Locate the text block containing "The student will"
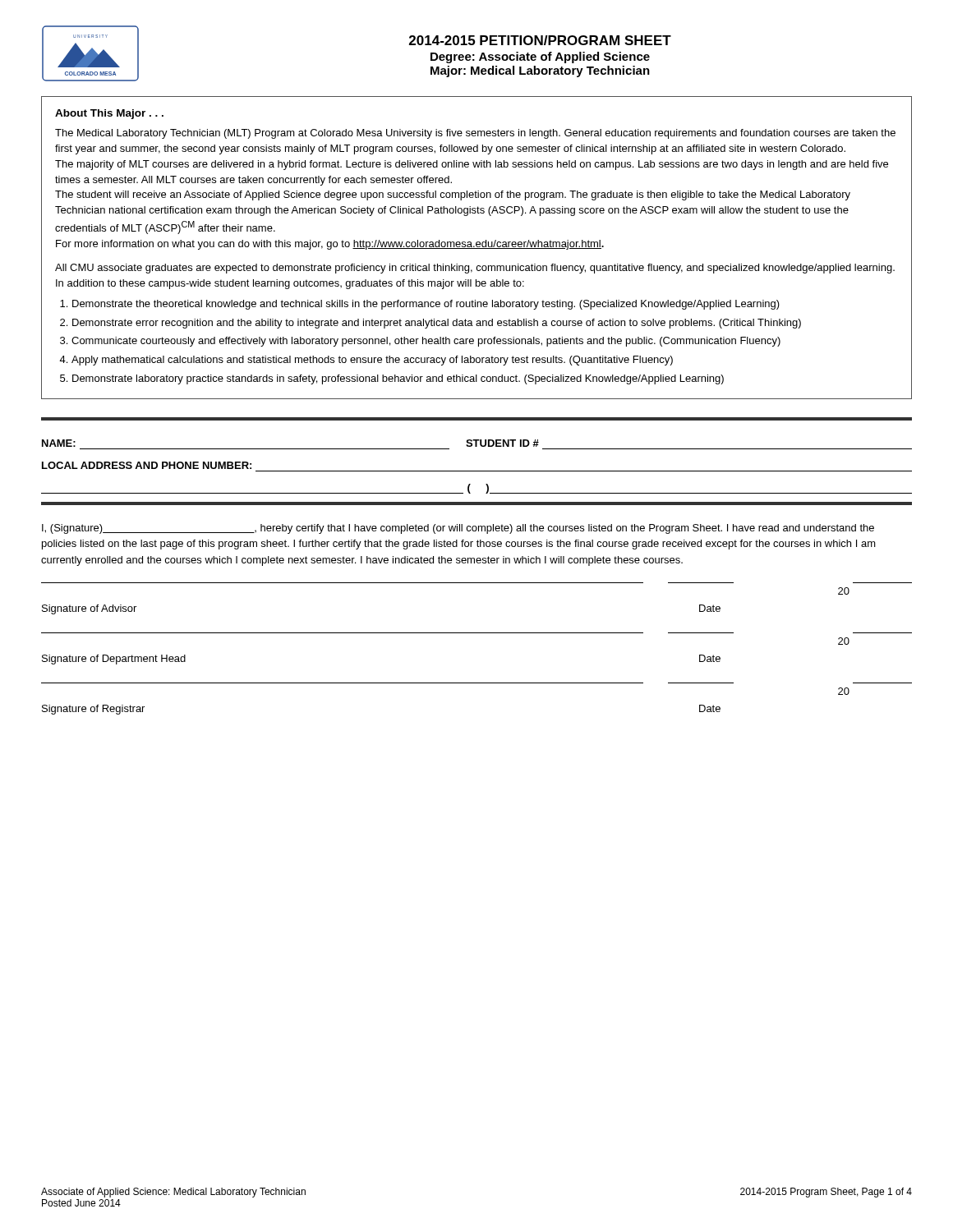This screenshot has height=1232, width=953. pos(476,212)
